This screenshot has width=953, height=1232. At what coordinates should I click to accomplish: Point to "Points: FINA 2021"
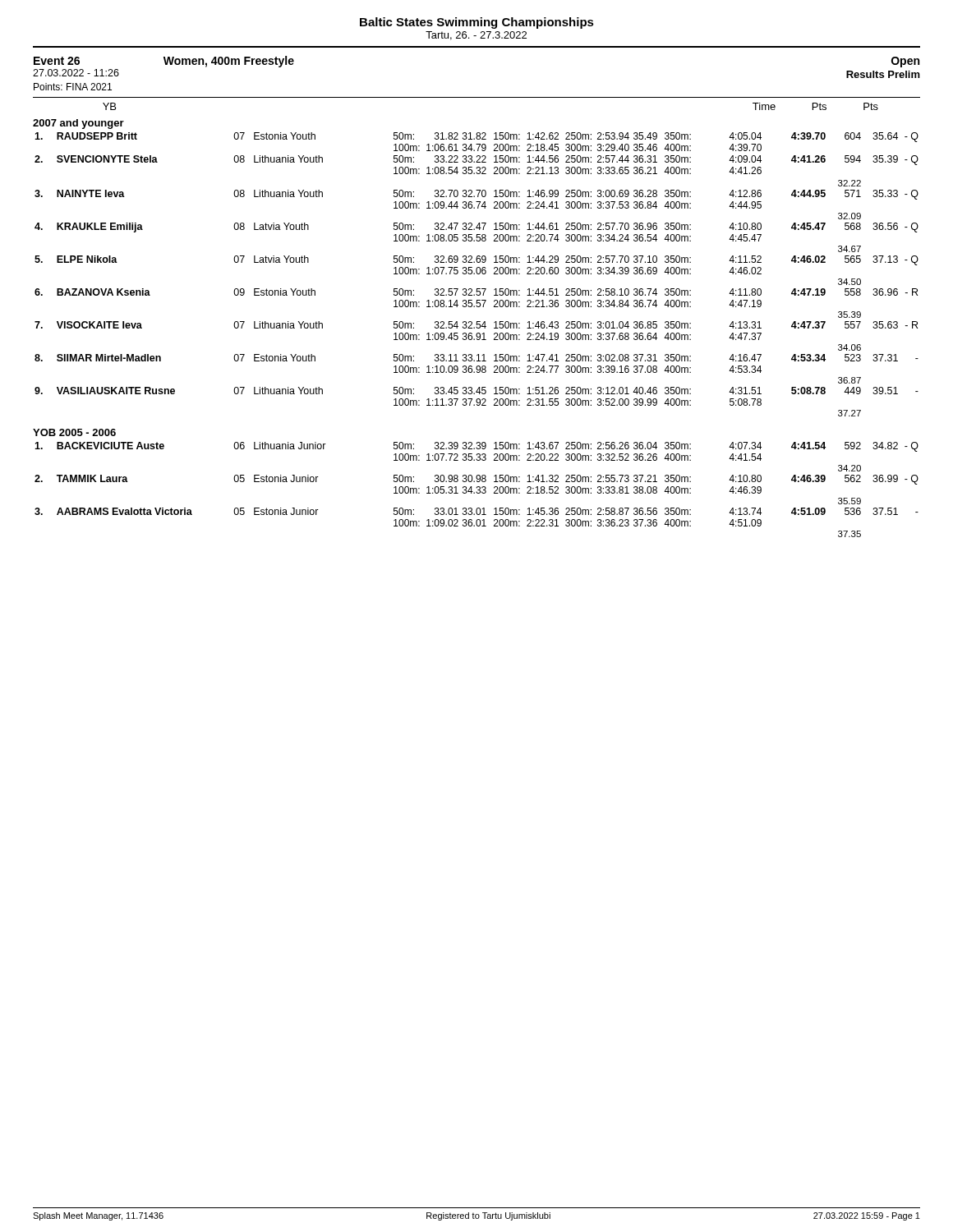[73, 87]
